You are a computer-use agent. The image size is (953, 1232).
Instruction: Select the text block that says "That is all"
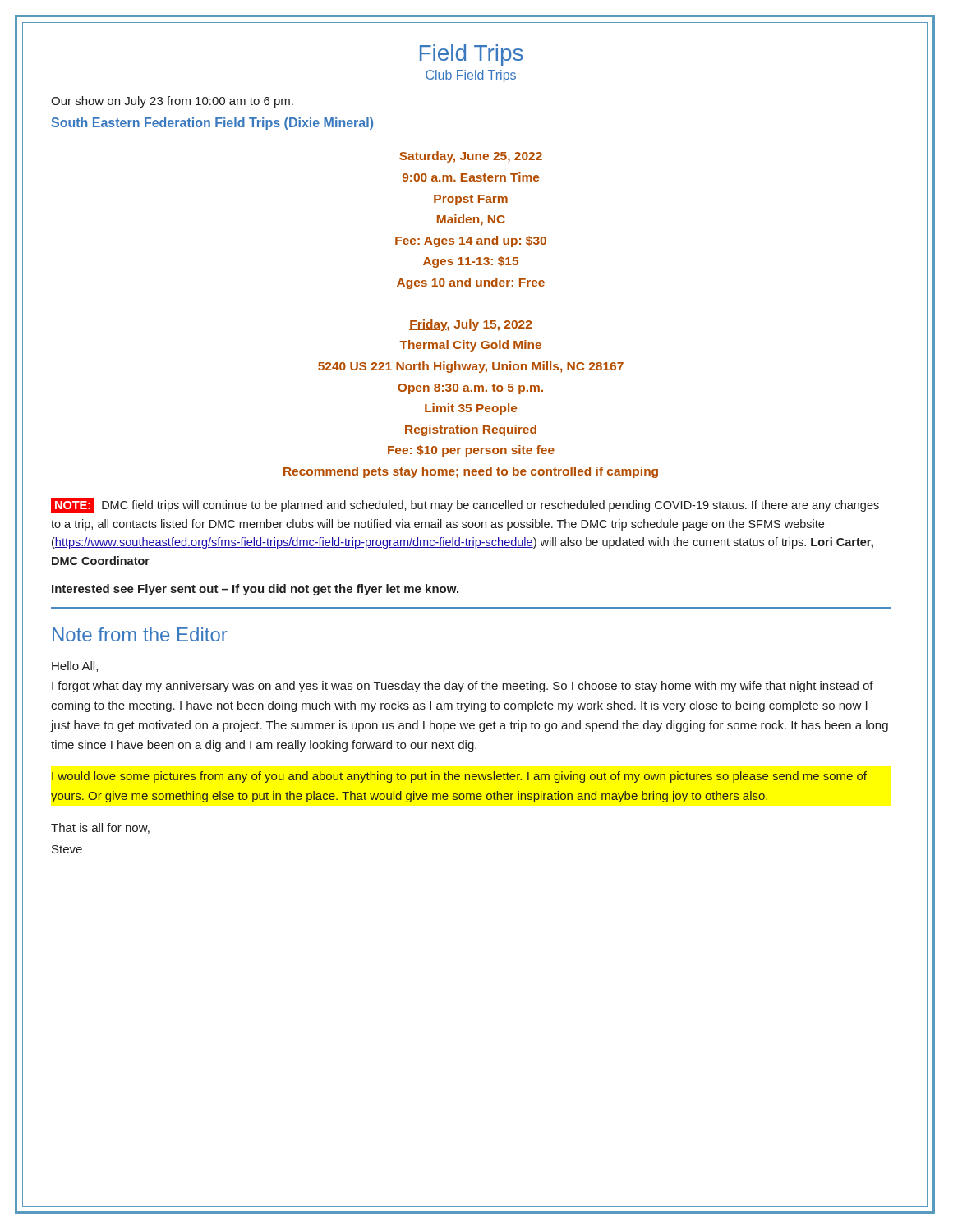[x=101, y=838]
